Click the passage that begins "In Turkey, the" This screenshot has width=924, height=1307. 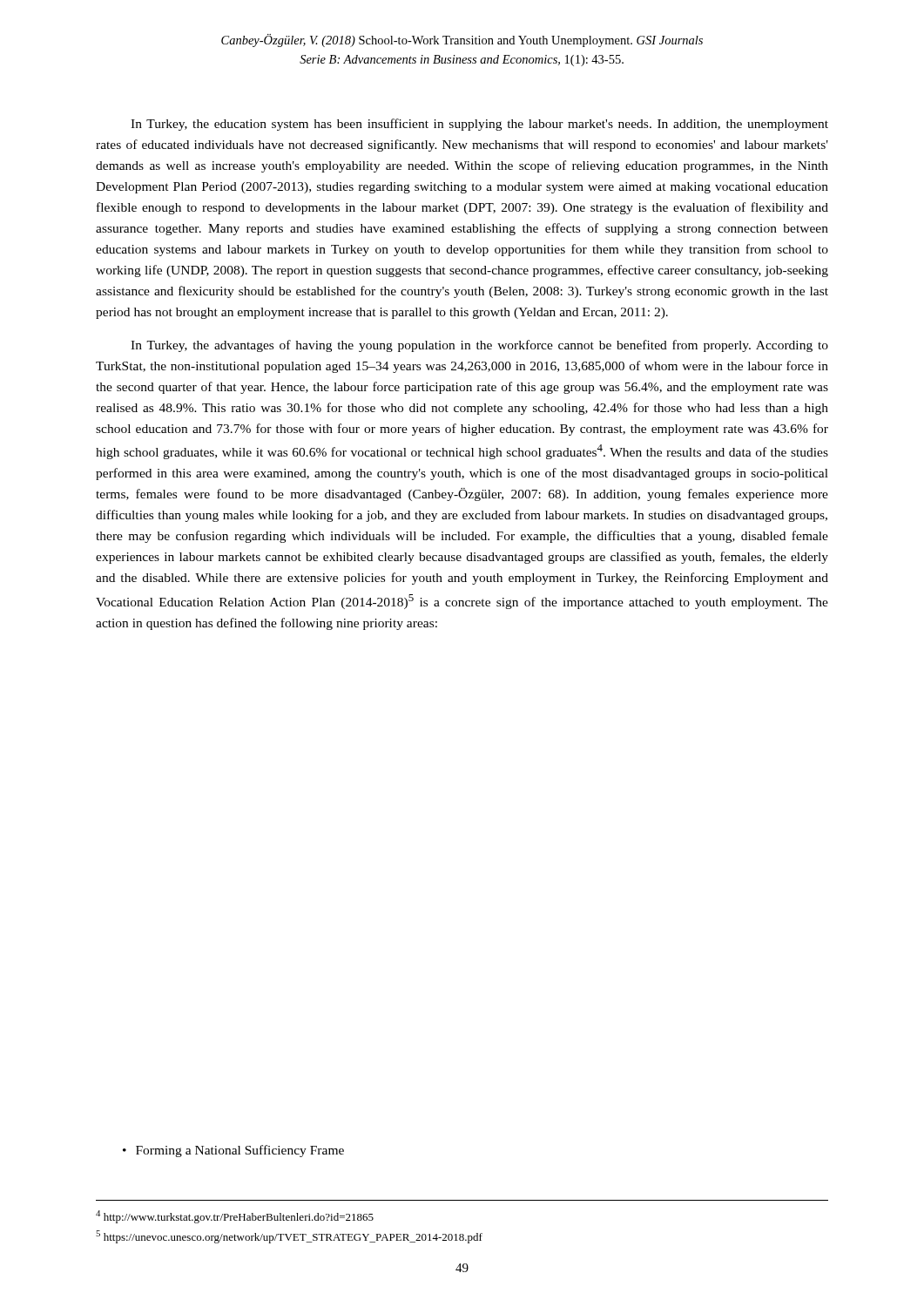[x=462, y=373]
